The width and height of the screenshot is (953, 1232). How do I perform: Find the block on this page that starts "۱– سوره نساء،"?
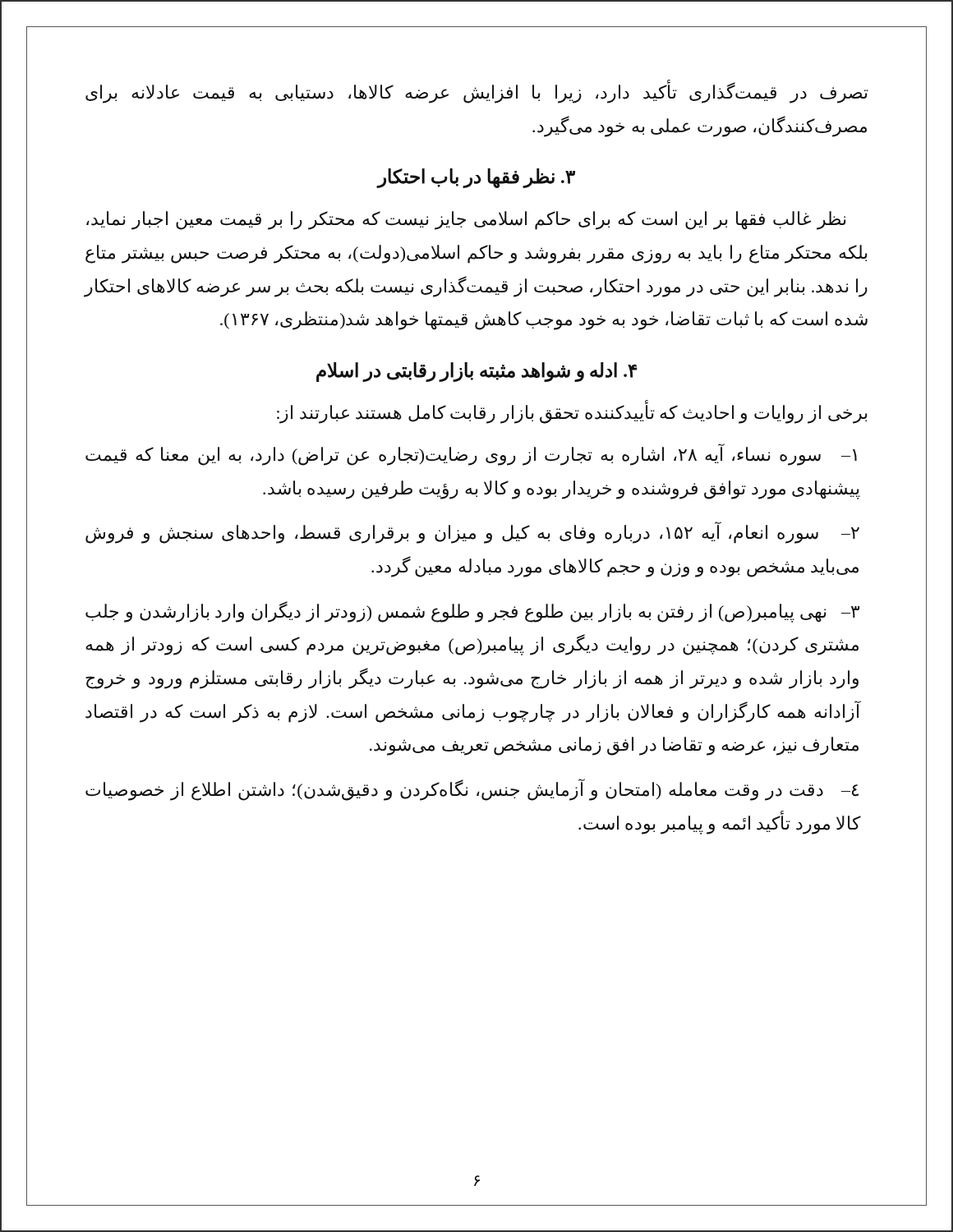coord(472,471)
